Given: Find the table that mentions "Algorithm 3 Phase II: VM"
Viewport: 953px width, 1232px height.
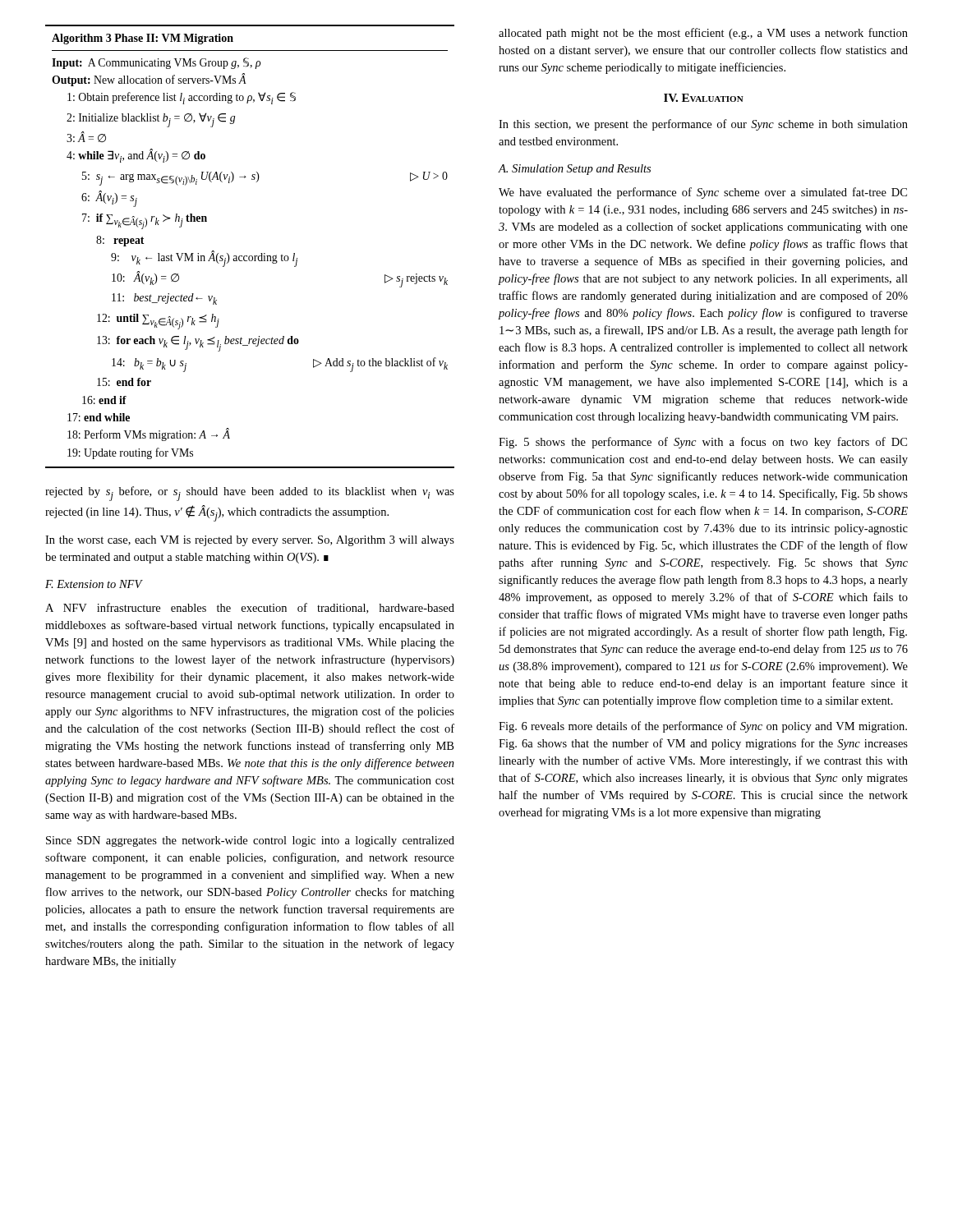Looking at the screenshot, I should (x=250, y=246).
